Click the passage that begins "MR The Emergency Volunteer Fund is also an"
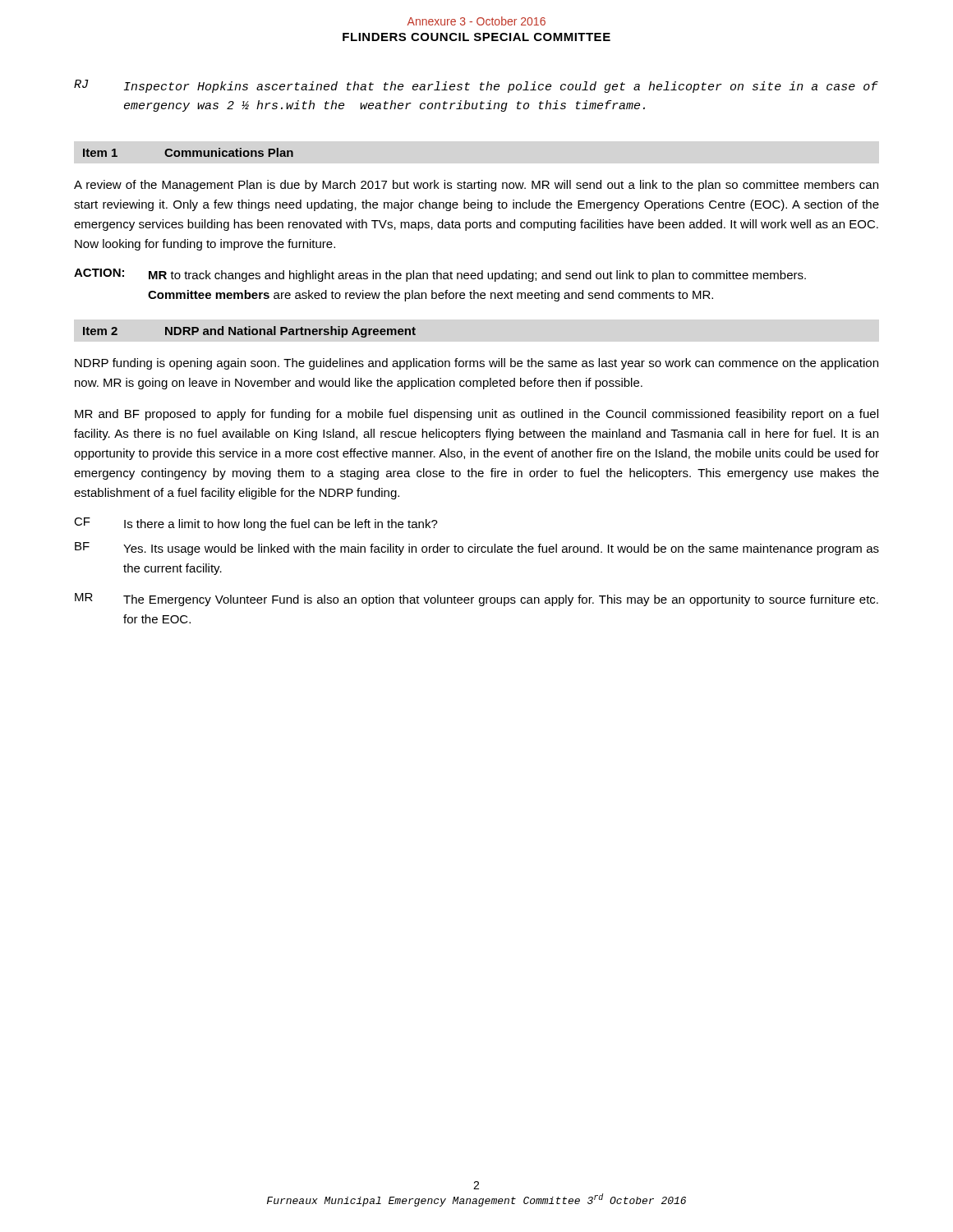The image size is (953, 1232). coord(476,609)
